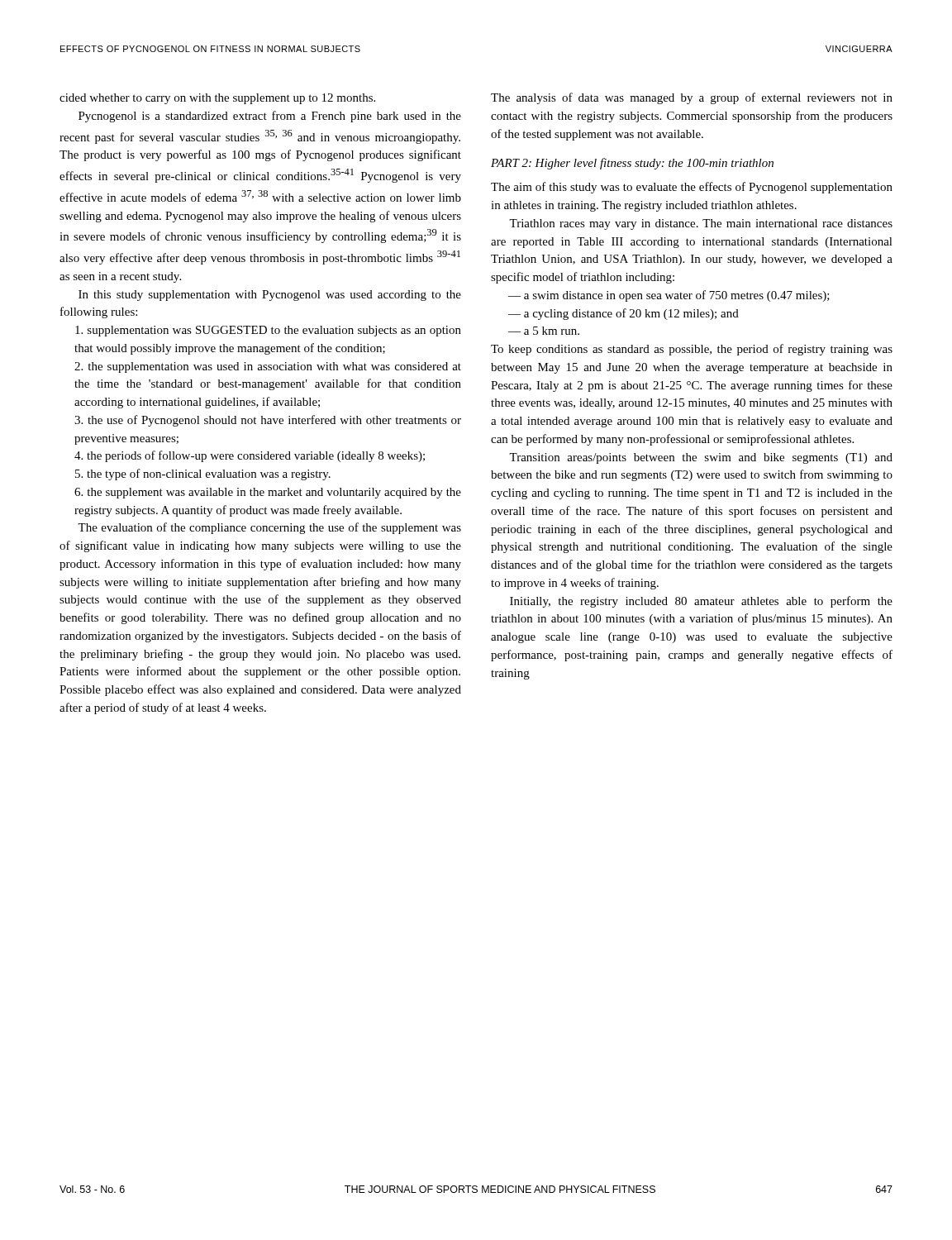952x1240 pixels.
Task: Select the list item that reads "3. the use of Pycnogenol"
Action: (268, 429)
